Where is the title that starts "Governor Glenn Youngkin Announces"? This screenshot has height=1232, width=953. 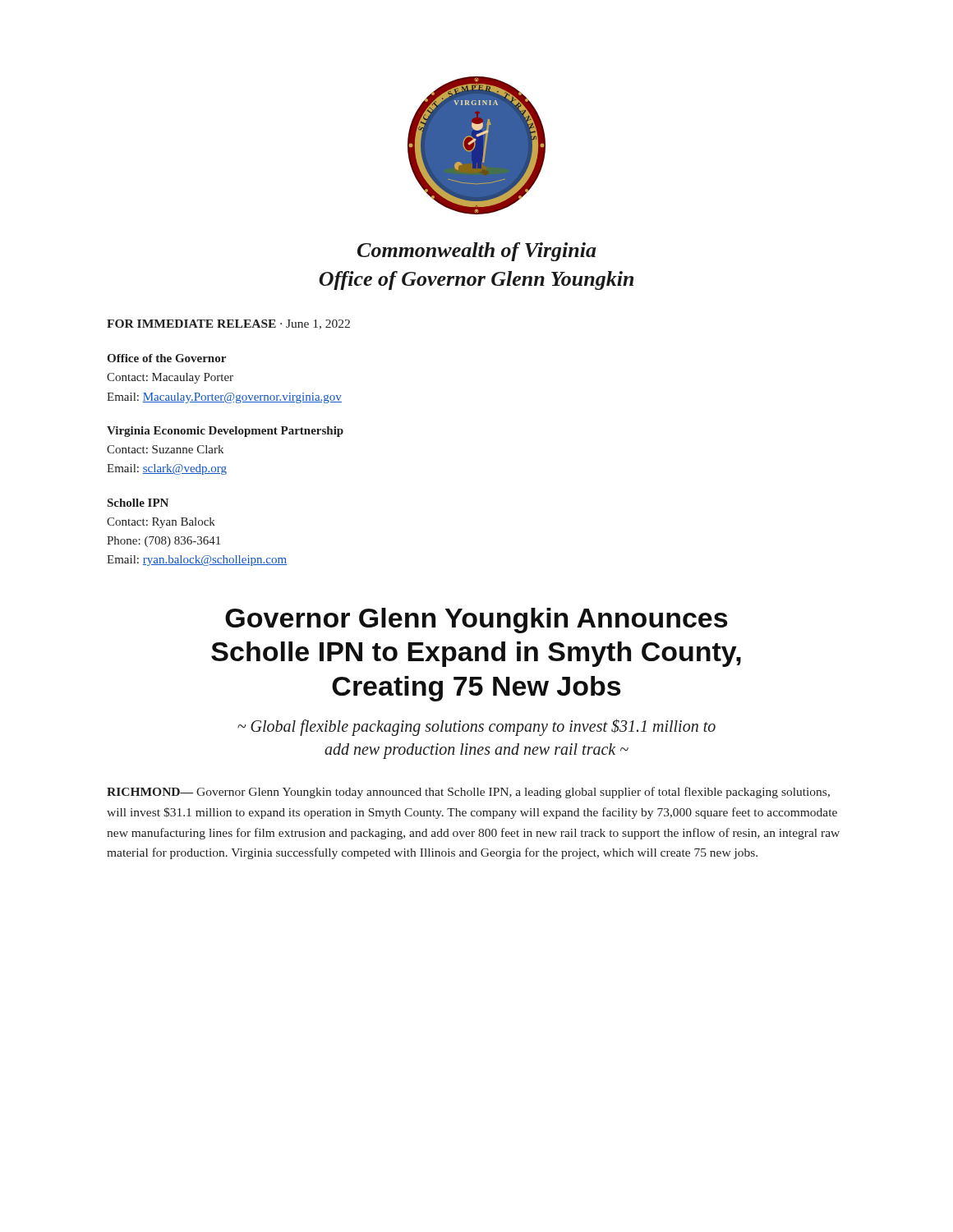tap(476, 652)
